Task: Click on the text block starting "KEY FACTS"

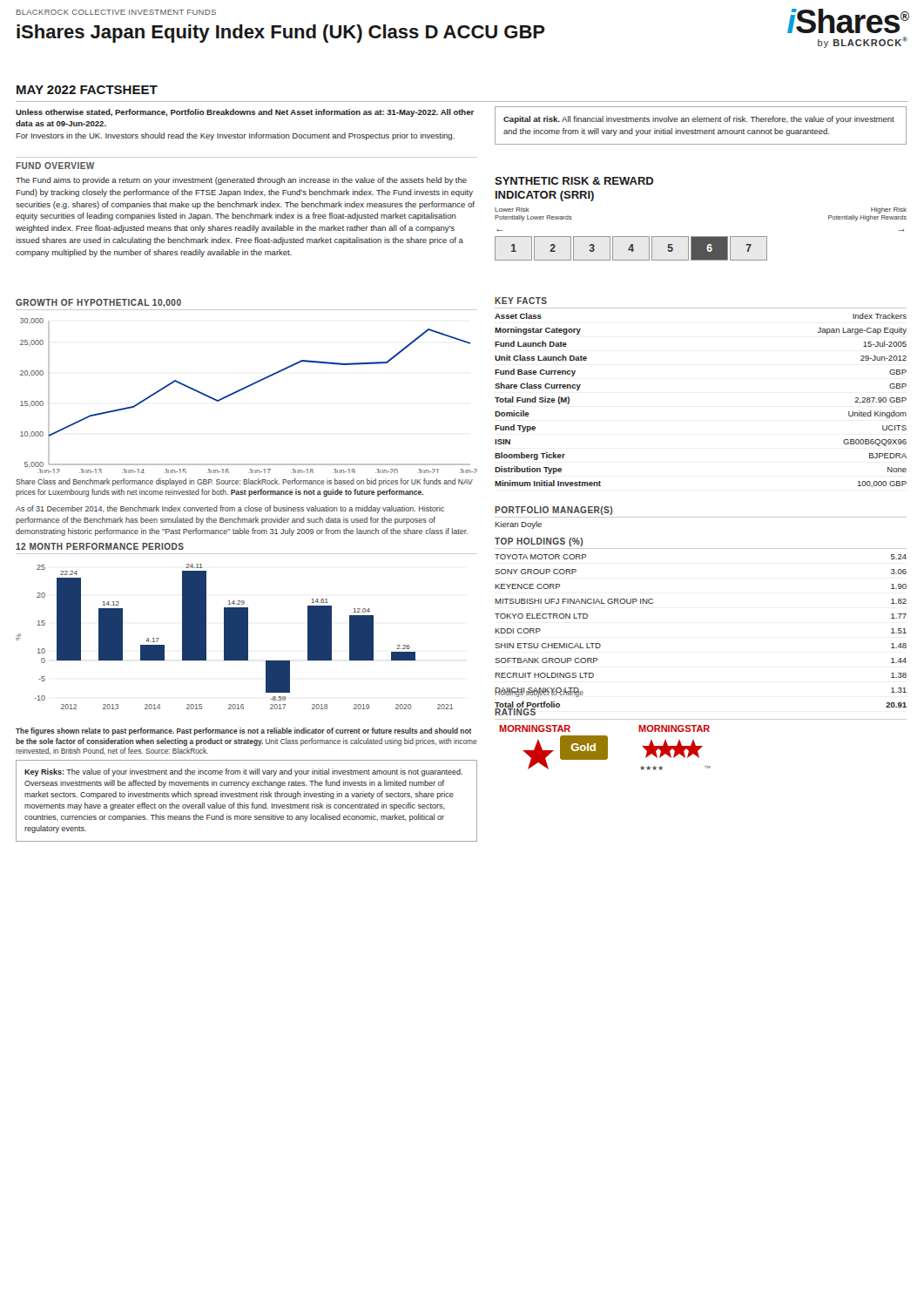Action: click(521, 301)
